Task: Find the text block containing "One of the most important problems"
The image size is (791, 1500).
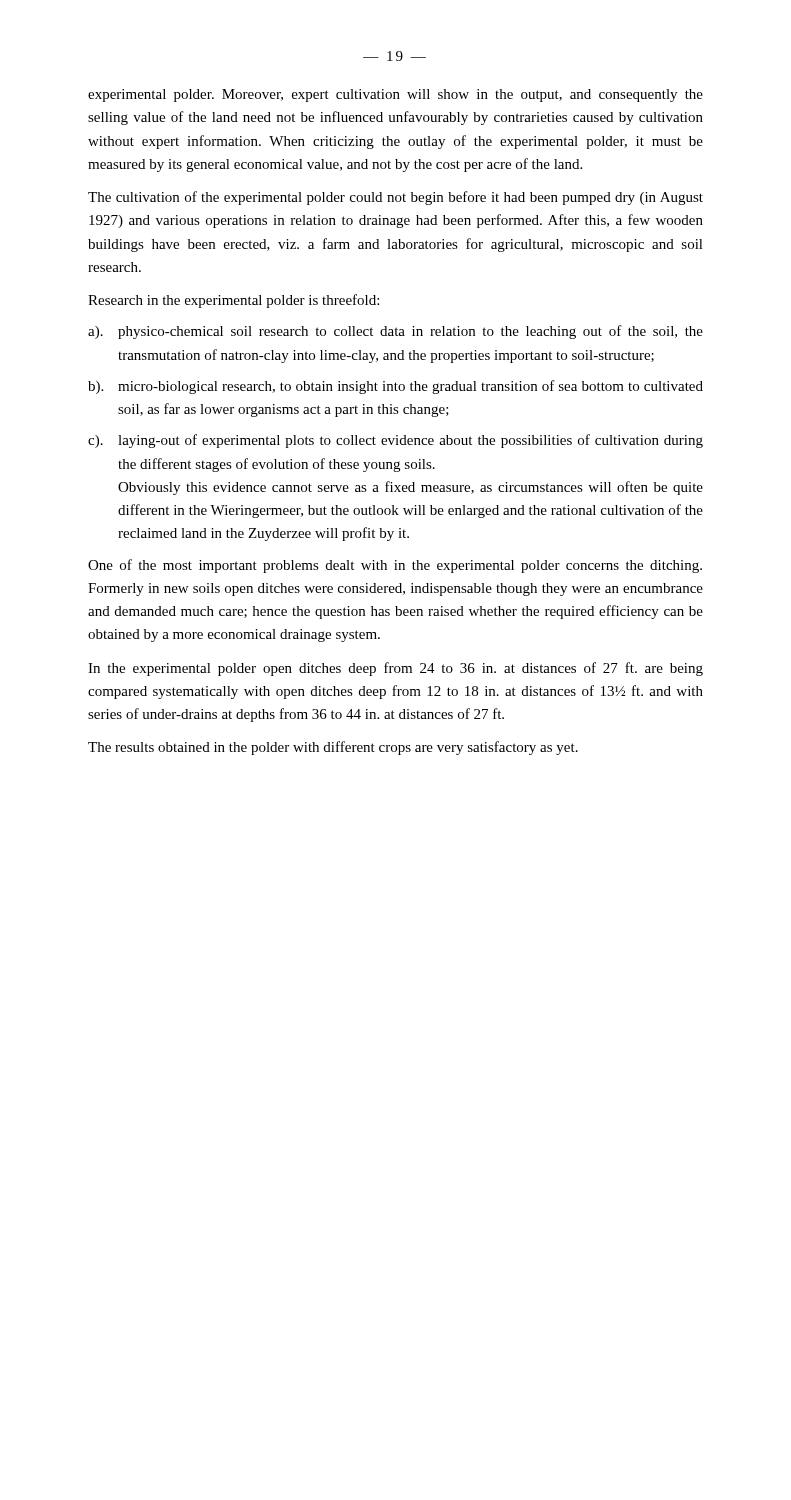Action: pos(396,599)
